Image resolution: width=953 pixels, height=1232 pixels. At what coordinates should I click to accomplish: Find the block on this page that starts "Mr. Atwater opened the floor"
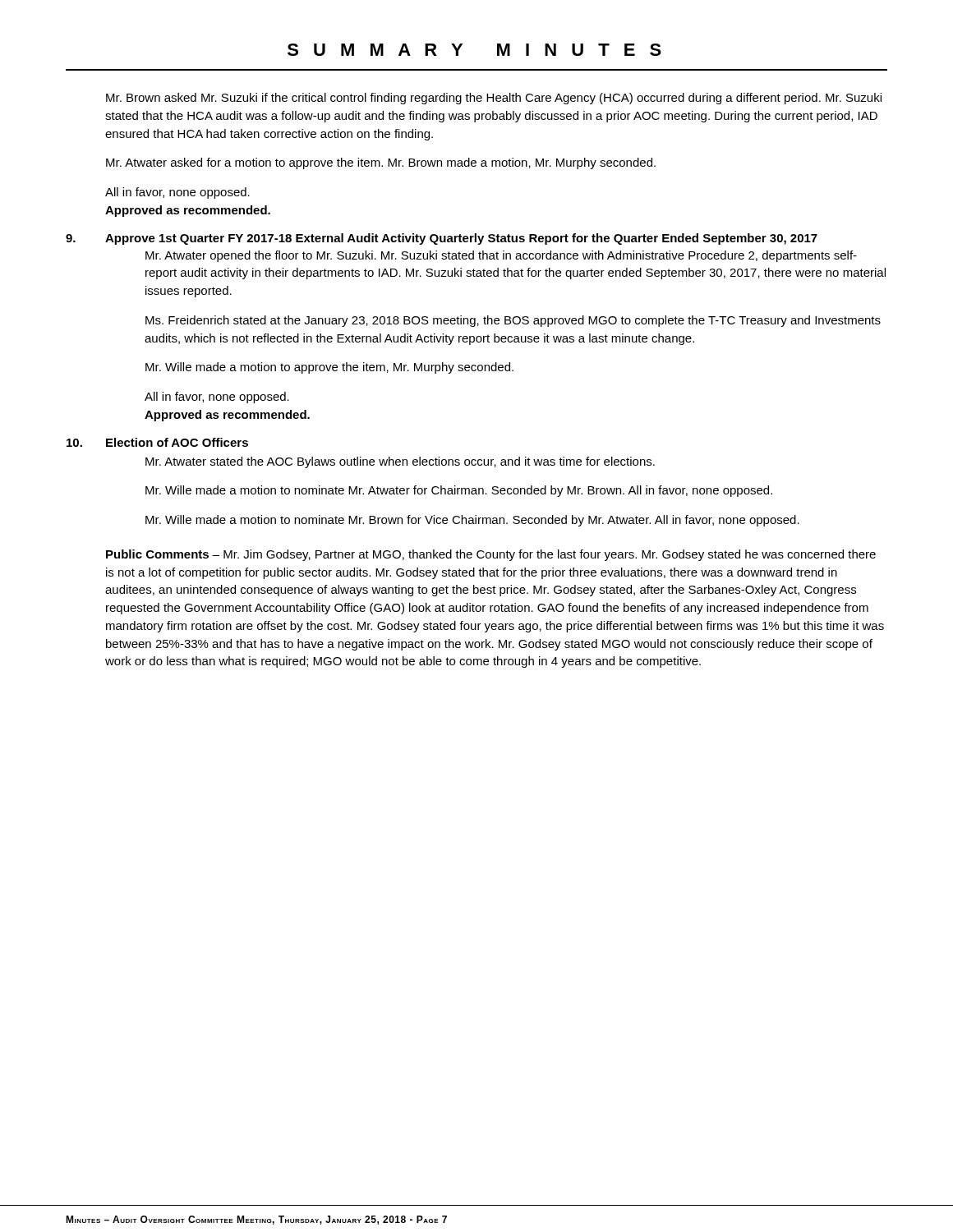(x=516, y=272)
